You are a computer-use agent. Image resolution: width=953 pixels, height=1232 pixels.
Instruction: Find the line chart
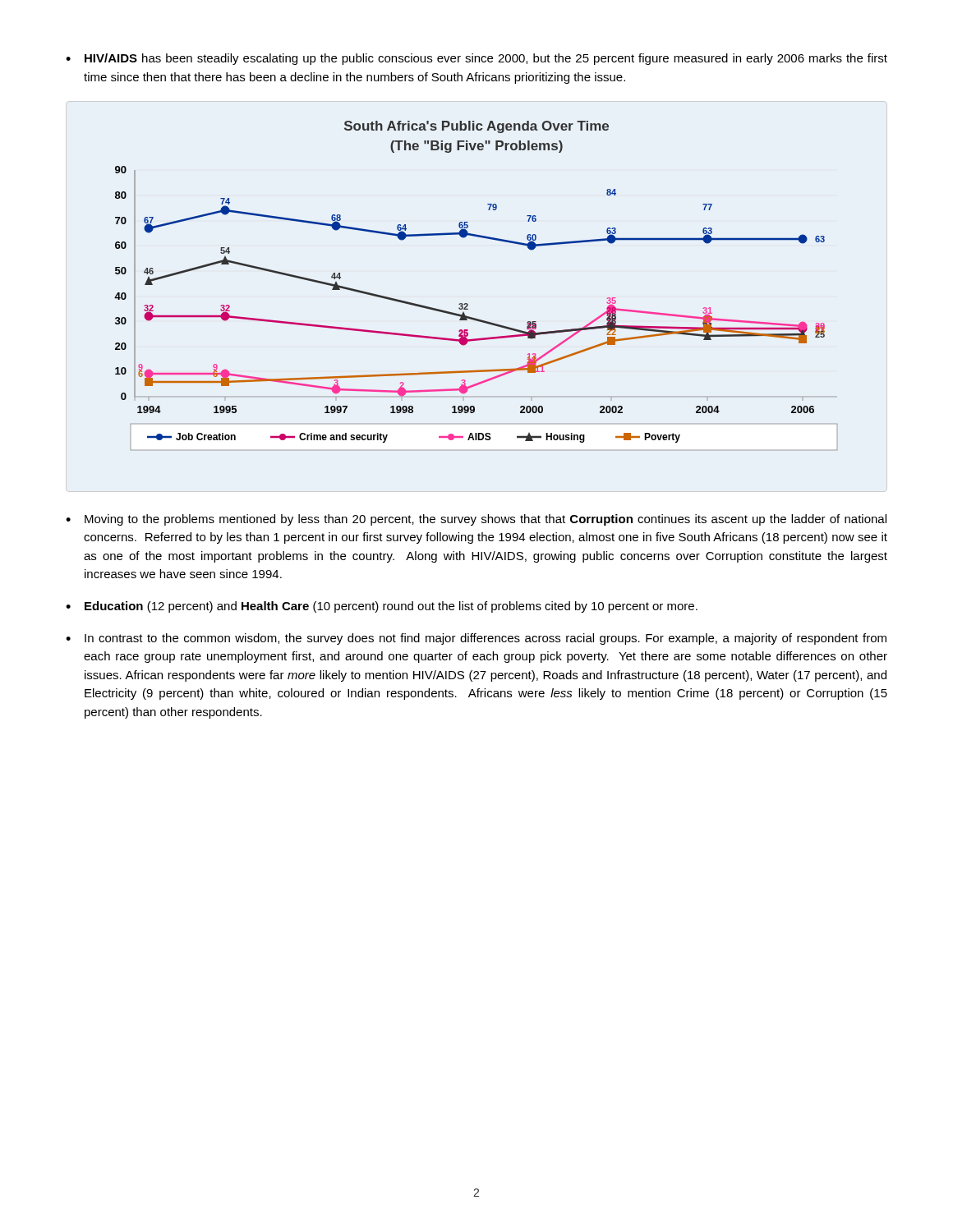click(476, 296)
